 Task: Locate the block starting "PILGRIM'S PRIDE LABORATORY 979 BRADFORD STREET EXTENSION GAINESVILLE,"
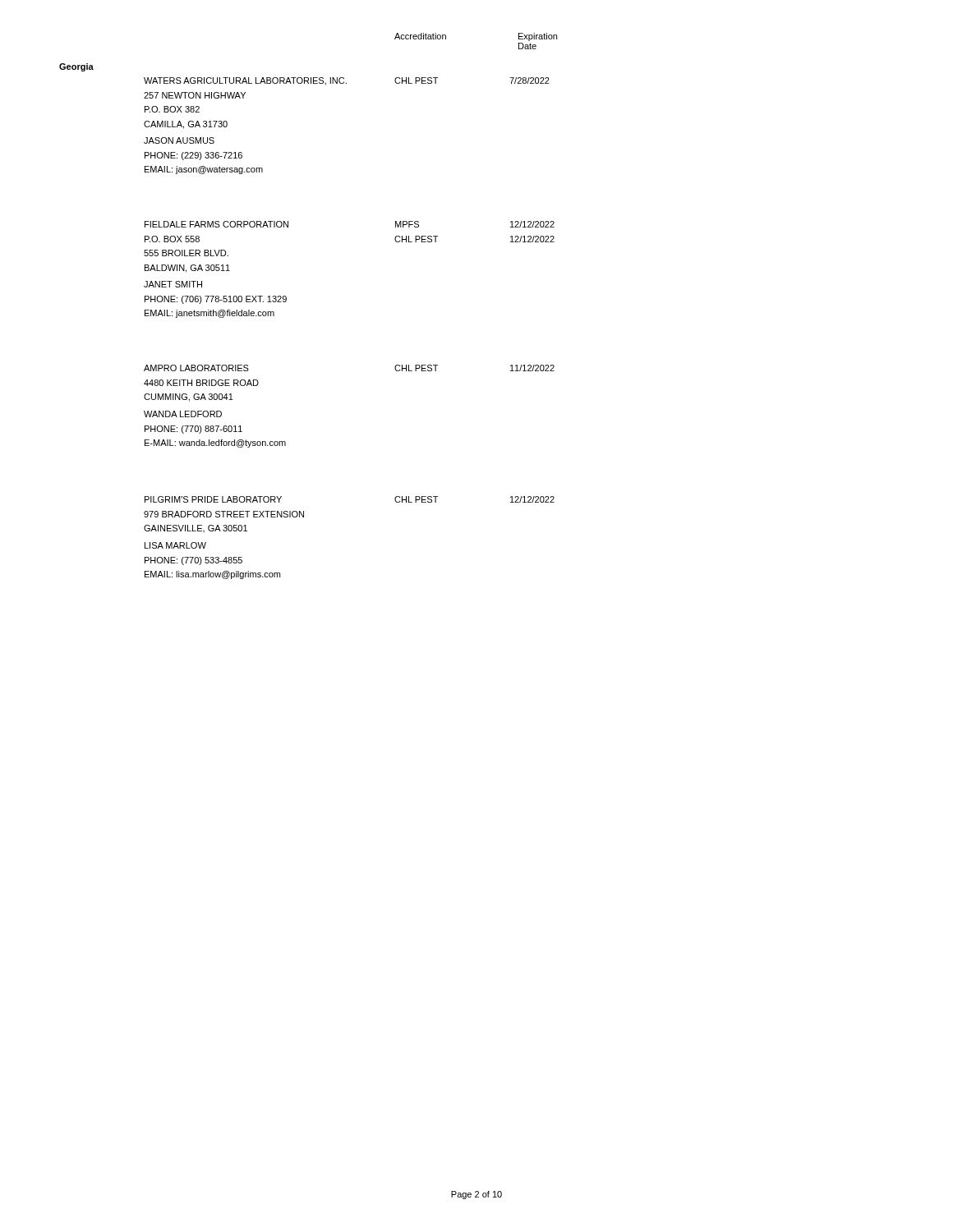click(224, 514)
